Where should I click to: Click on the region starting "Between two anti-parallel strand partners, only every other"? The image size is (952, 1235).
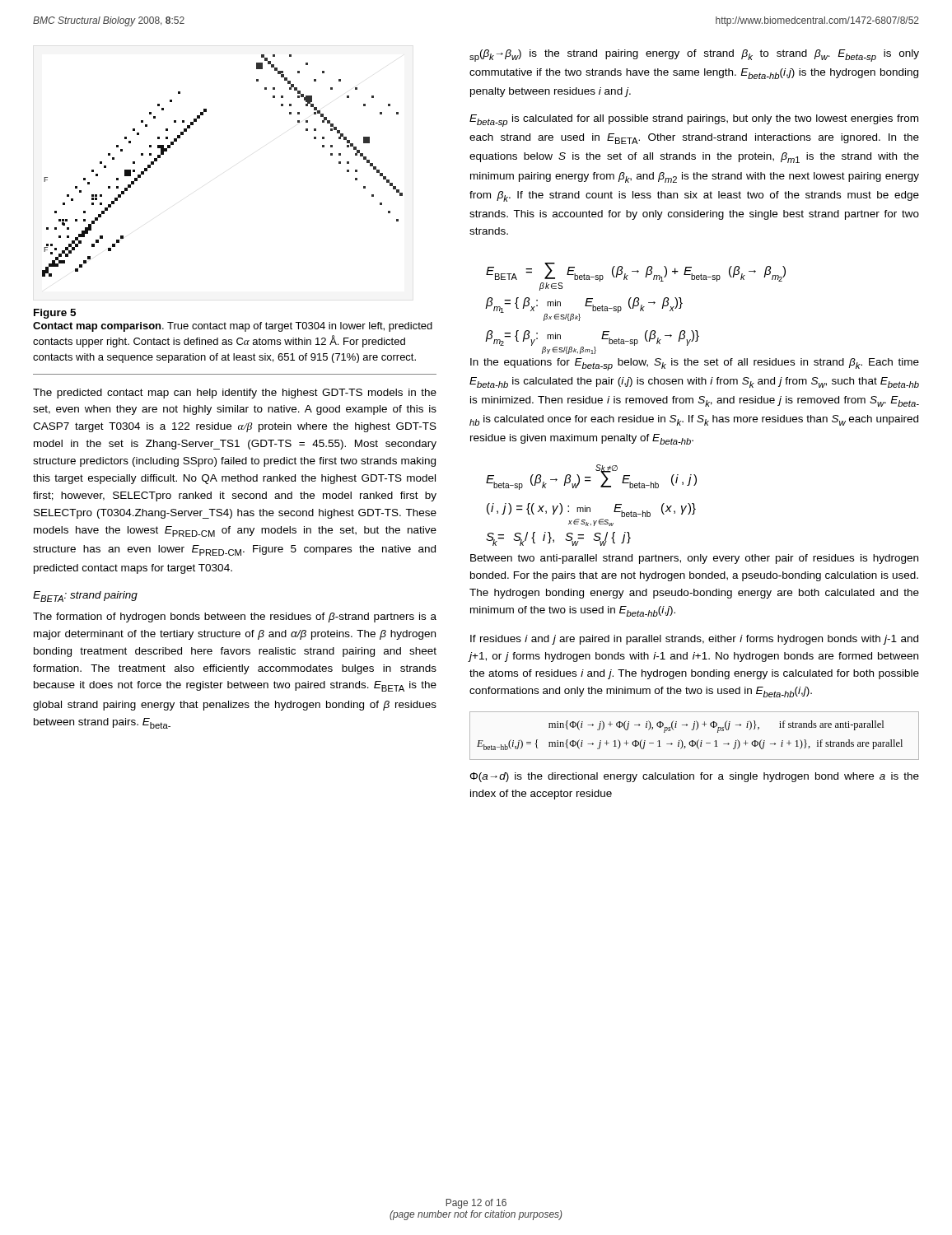694,585
